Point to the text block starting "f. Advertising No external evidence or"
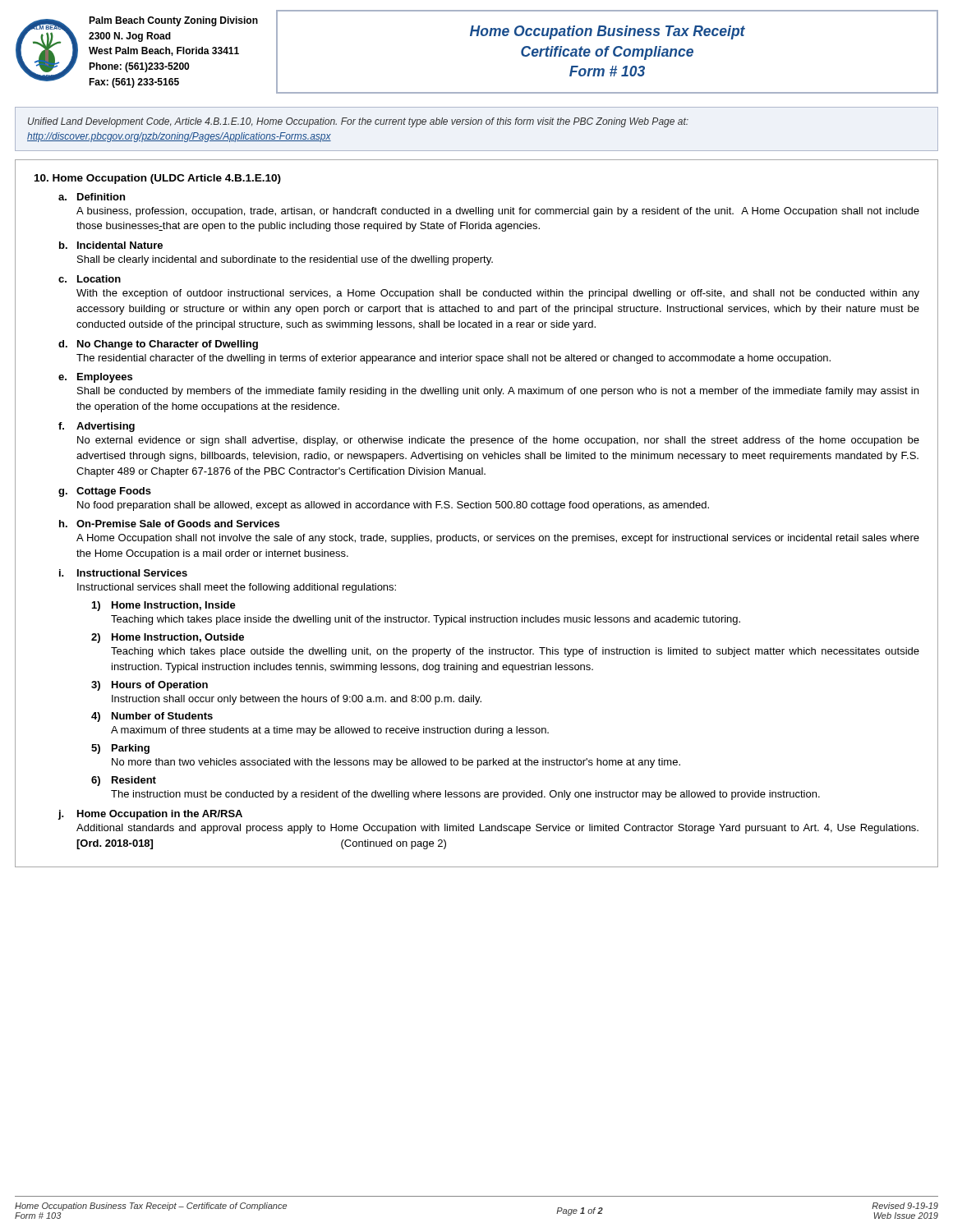 tap(489, 450)
